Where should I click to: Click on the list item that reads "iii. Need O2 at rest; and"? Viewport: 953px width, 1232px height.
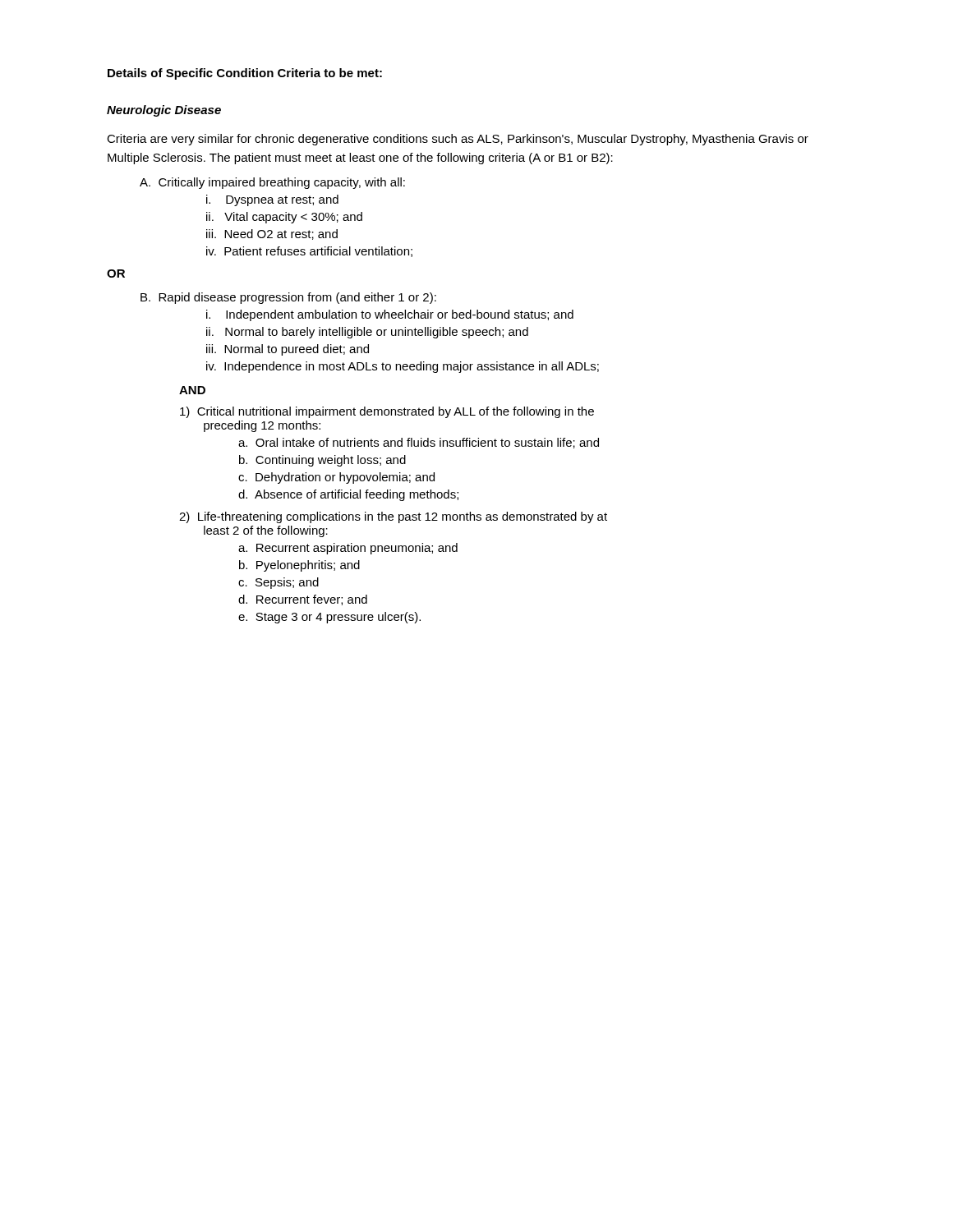click(272, 234)
